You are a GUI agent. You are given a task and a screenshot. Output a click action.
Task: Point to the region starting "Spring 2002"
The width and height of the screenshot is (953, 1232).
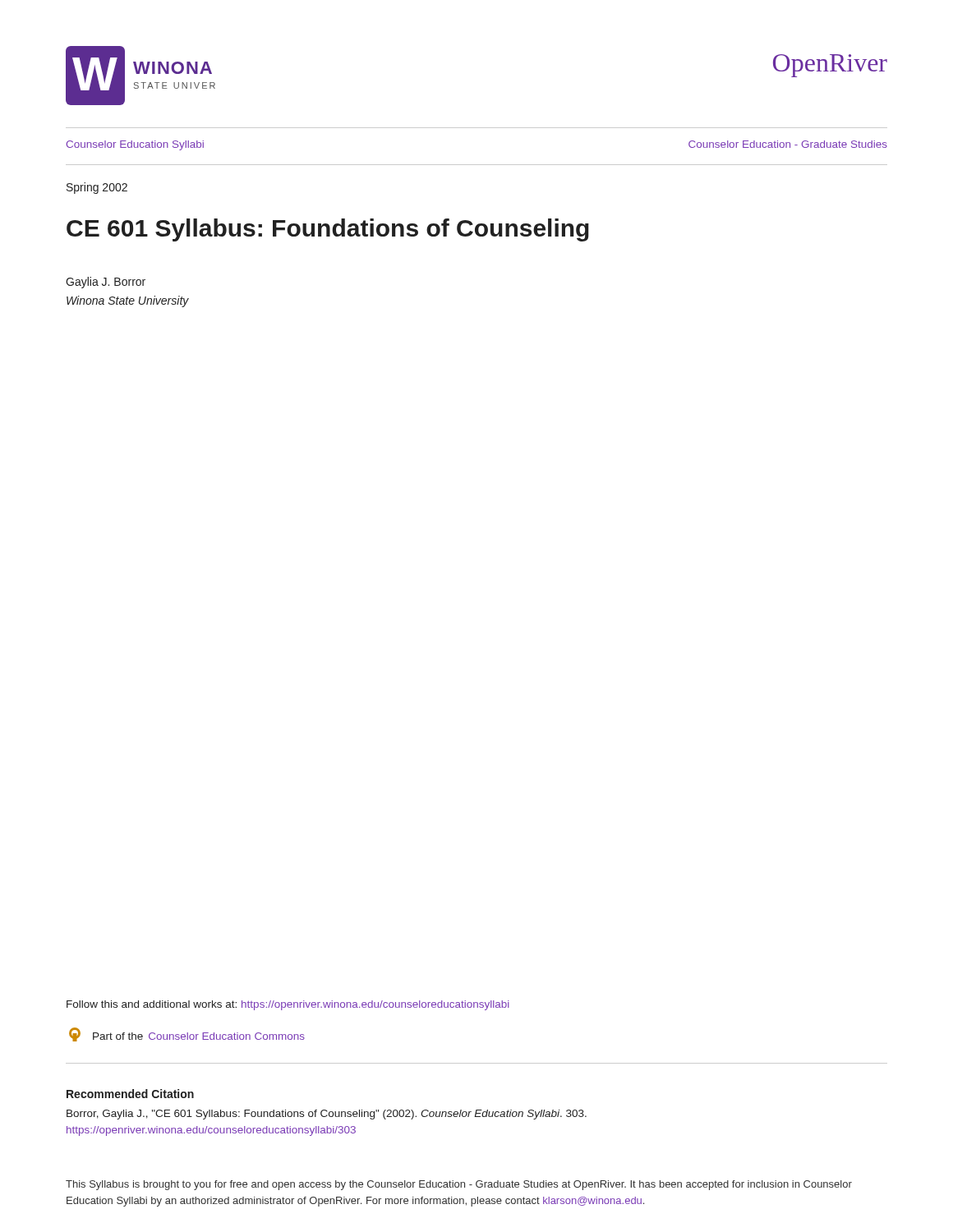pos(97,187)
